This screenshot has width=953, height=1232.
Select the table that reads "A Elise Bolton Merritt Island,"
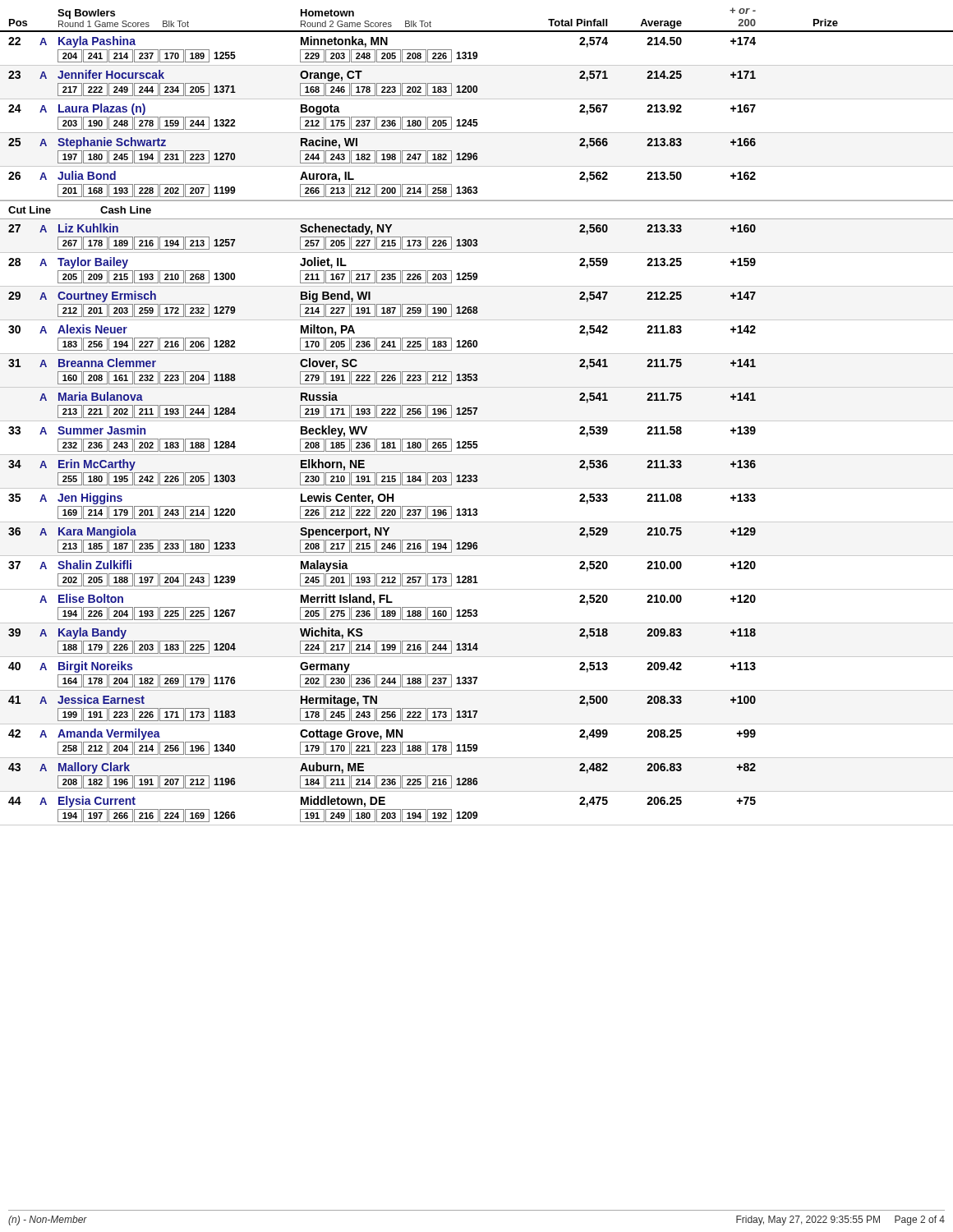click(476, 607)
